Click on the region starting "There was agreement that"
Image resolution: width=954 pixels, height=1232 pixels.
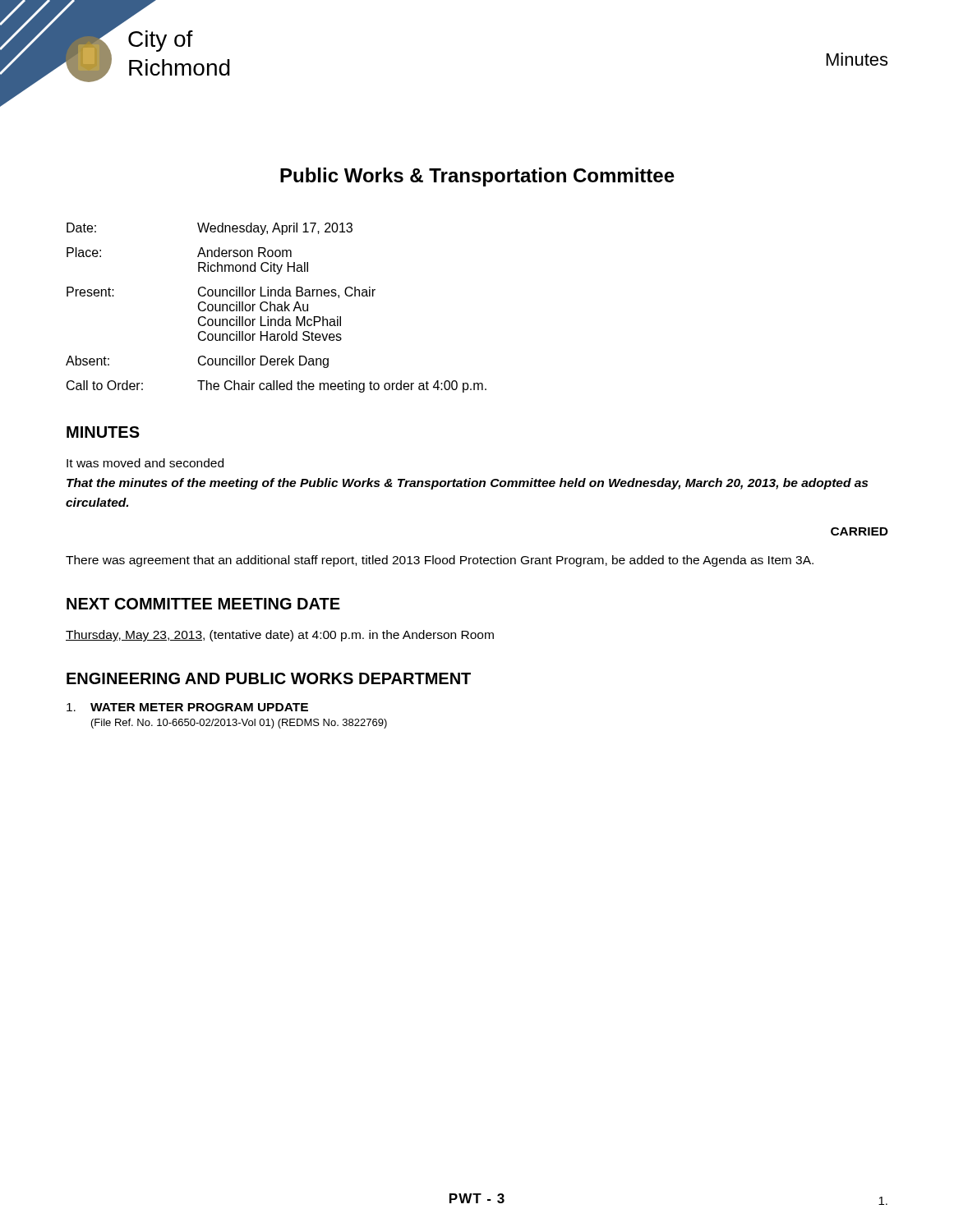[440, 560]
